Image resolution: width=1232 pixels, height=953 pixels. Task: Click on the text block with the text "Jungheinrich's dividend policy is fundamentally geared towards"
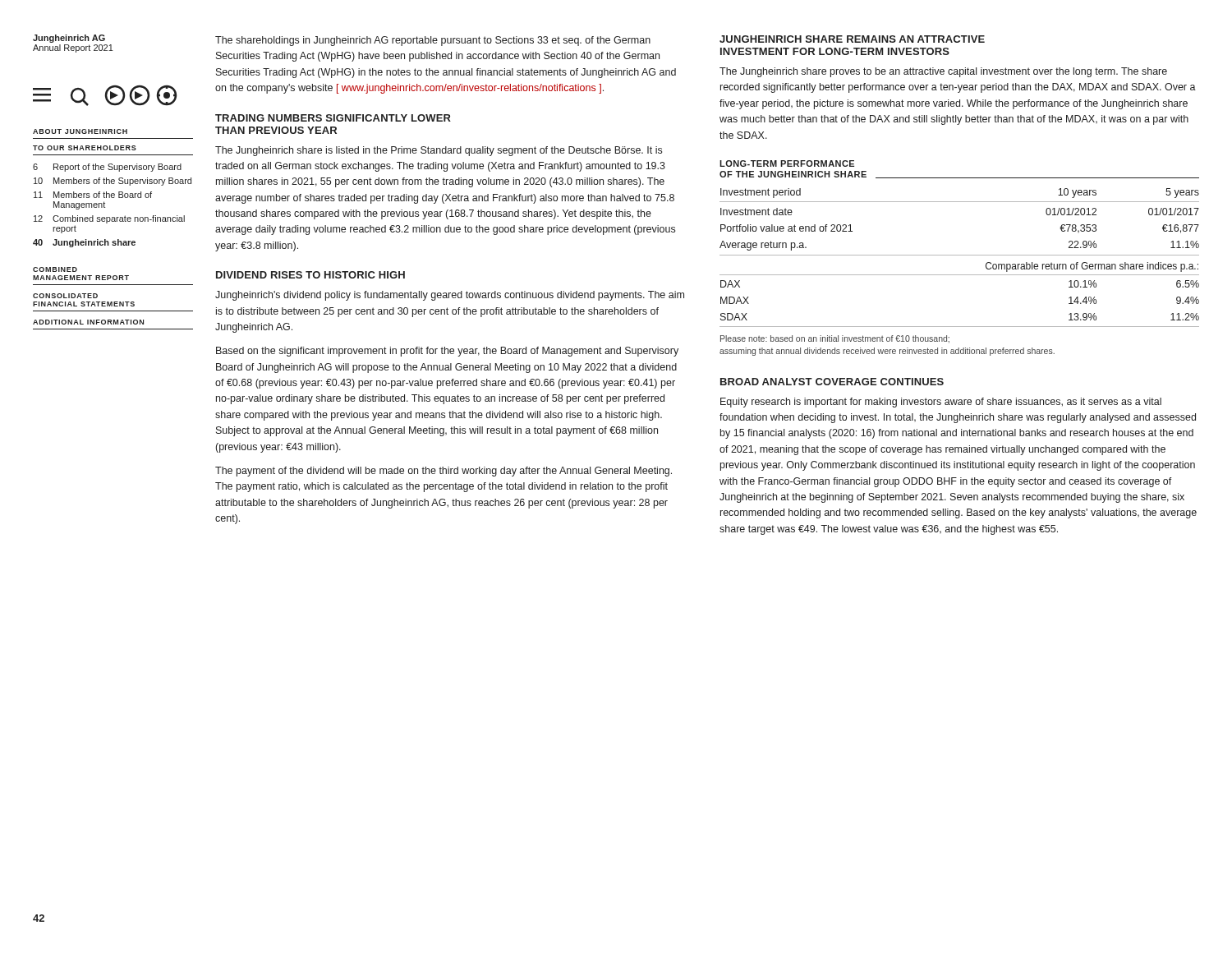[450, 311]
